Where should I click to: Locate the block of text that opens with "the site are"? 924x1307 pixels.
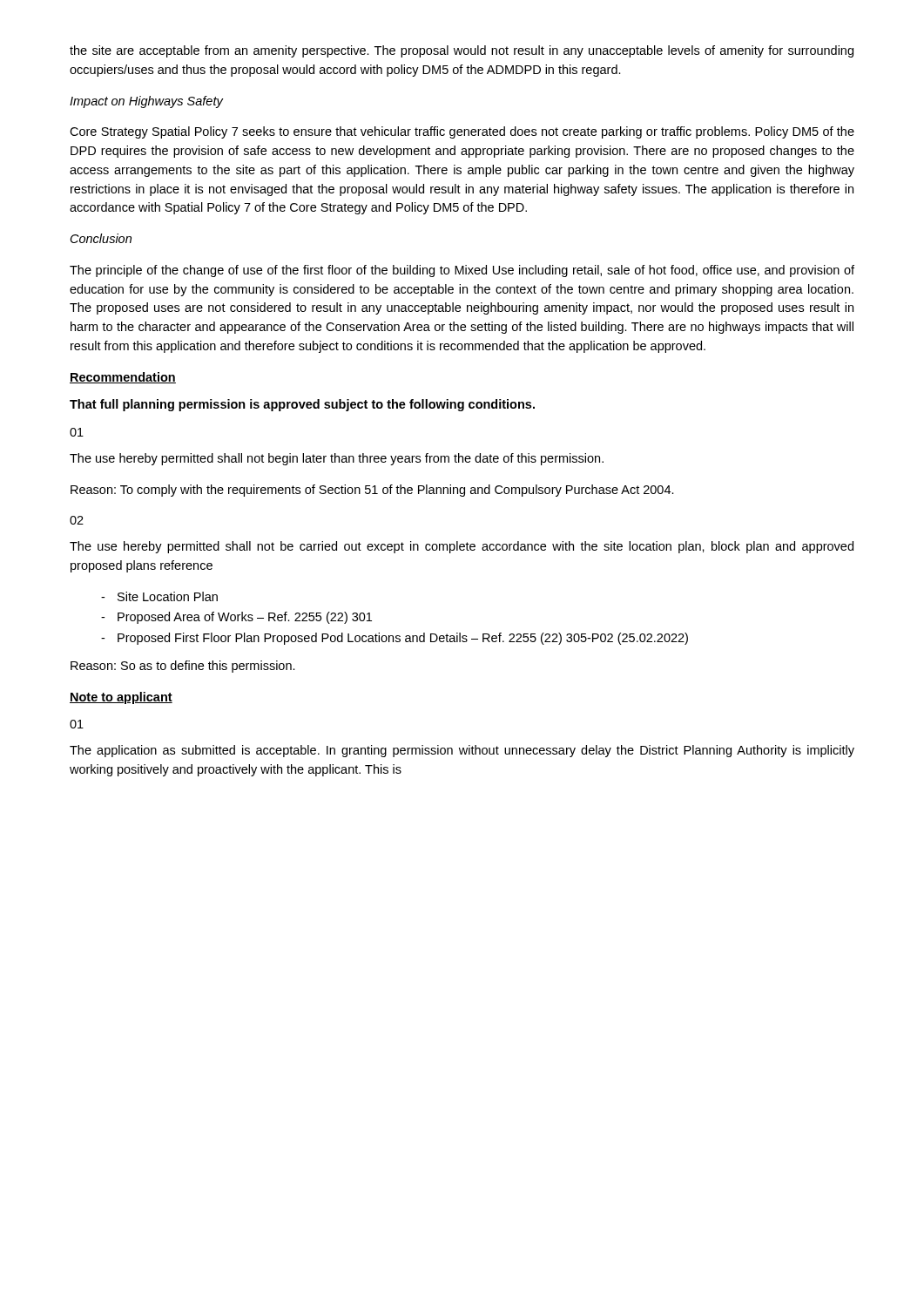point(462,60)
